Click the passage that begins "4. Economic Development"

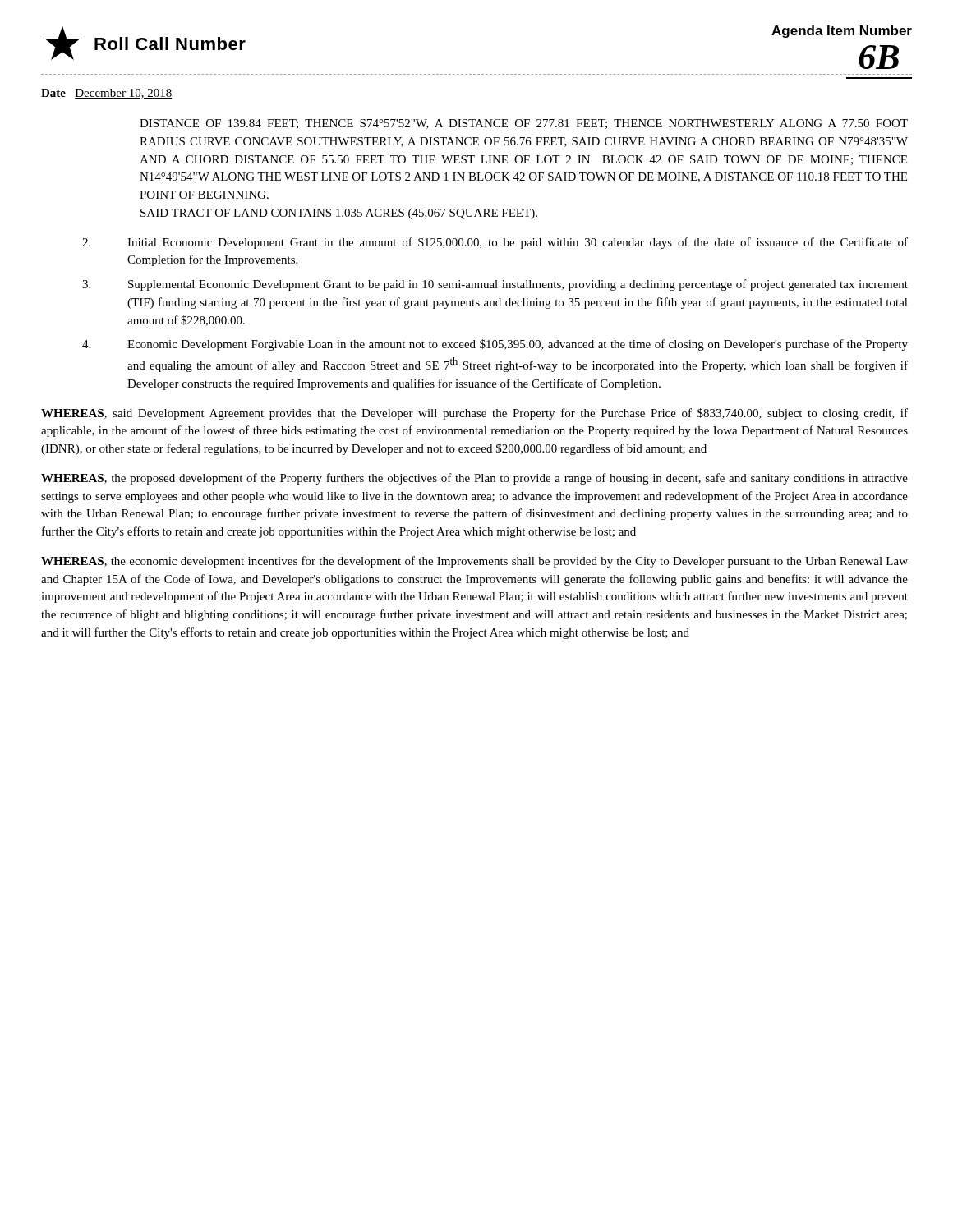495,365
